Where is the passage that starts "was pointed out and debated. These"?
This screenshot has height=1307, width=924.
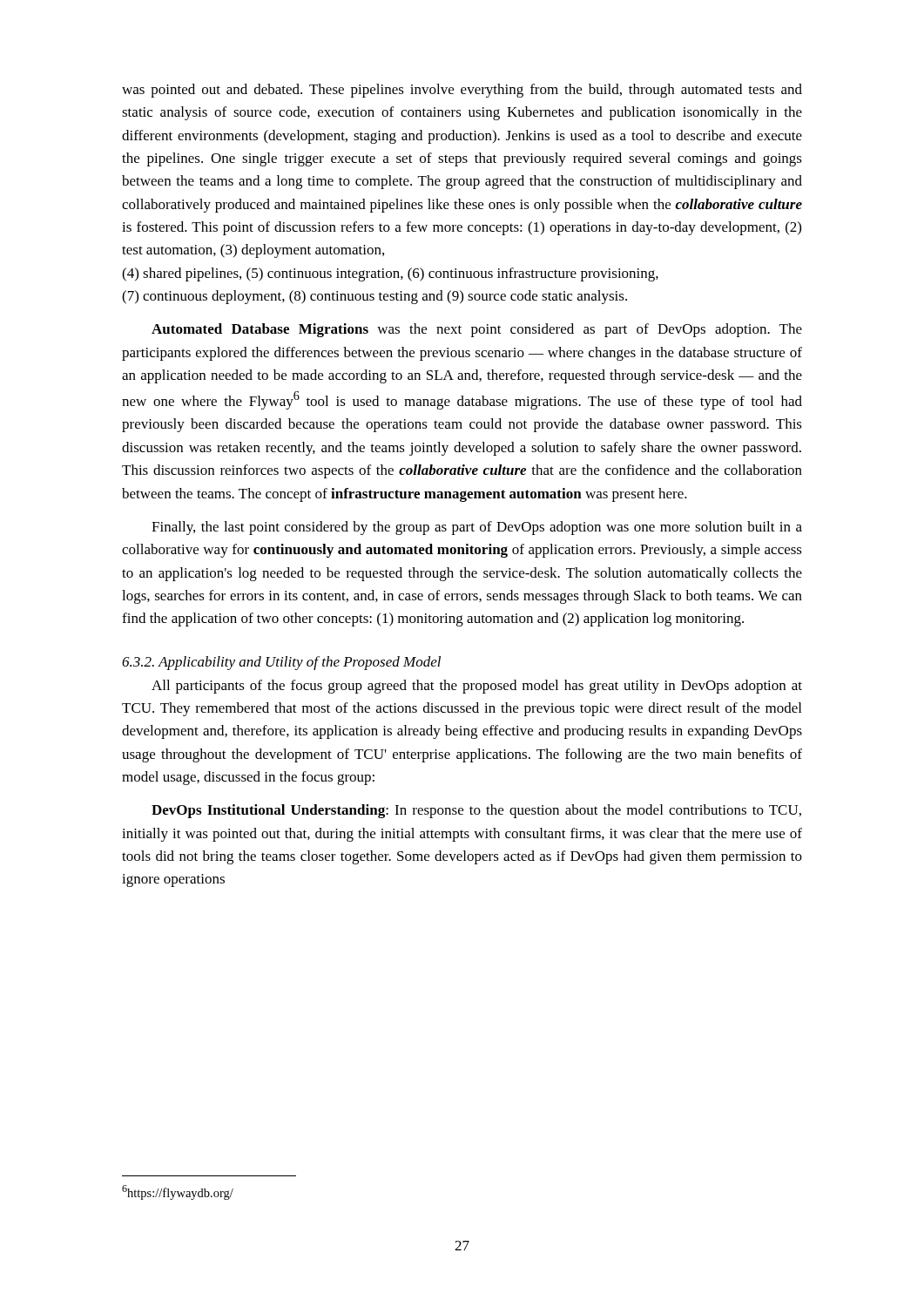[x=462, y=193]
